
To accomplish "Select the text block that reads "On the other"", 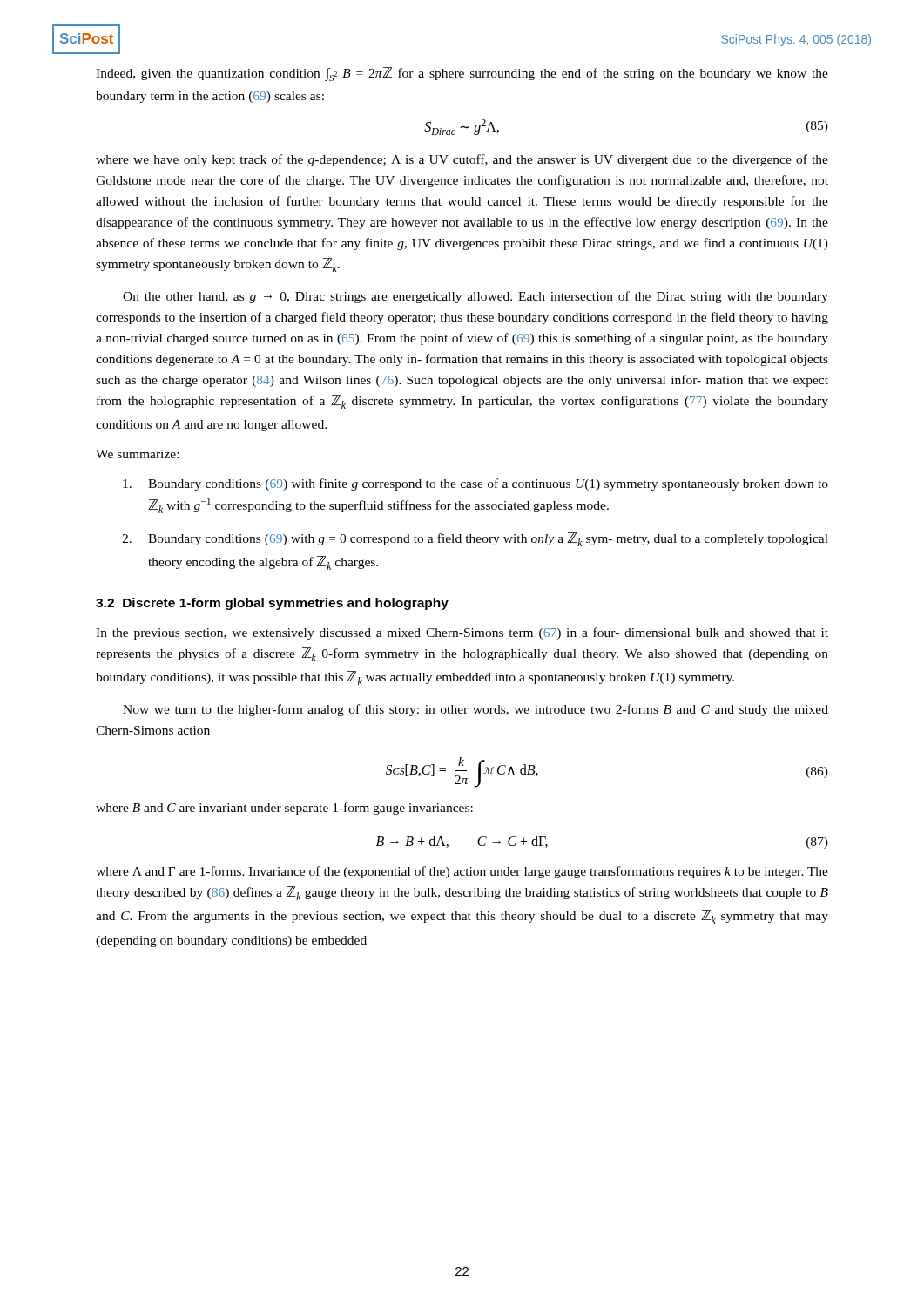I will tap(462, 361).
